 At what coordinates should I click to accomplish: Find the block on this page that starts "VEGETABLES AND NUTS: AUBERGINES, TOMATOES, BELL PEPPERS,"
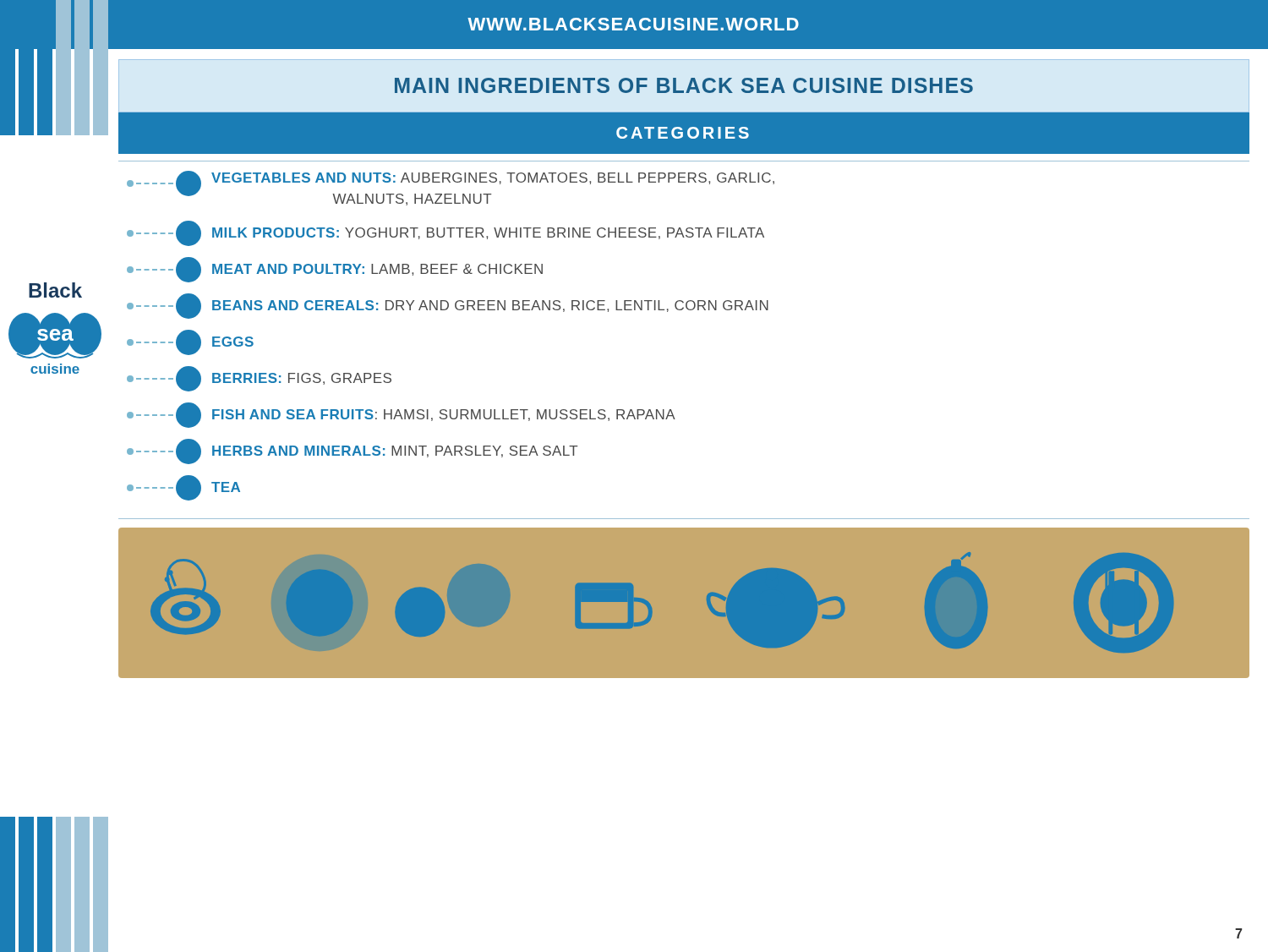pos(451,189)
